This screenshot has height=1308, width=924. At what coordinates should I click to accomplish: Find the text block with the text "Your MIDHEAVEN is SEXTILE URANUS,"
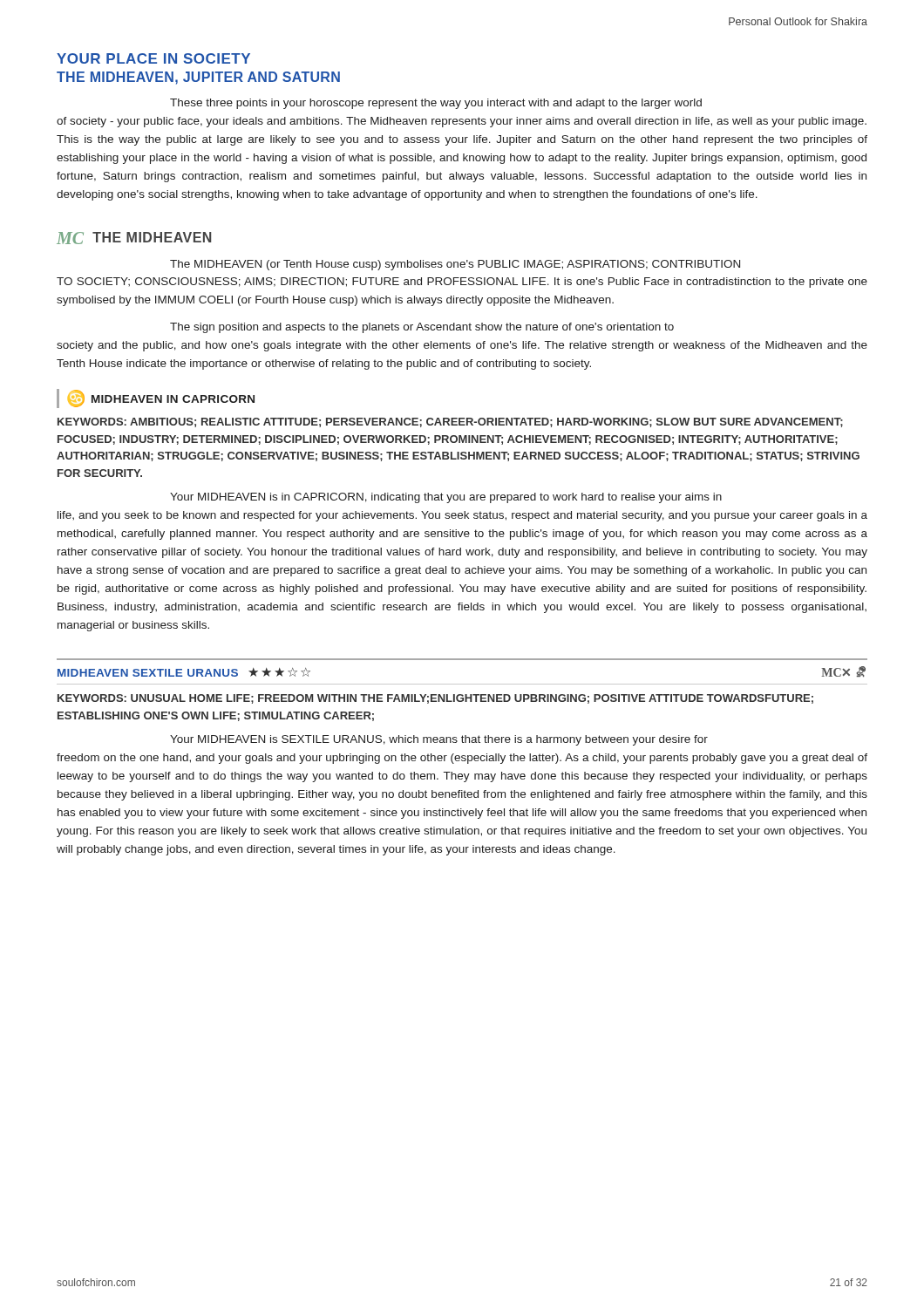point(462,793)
